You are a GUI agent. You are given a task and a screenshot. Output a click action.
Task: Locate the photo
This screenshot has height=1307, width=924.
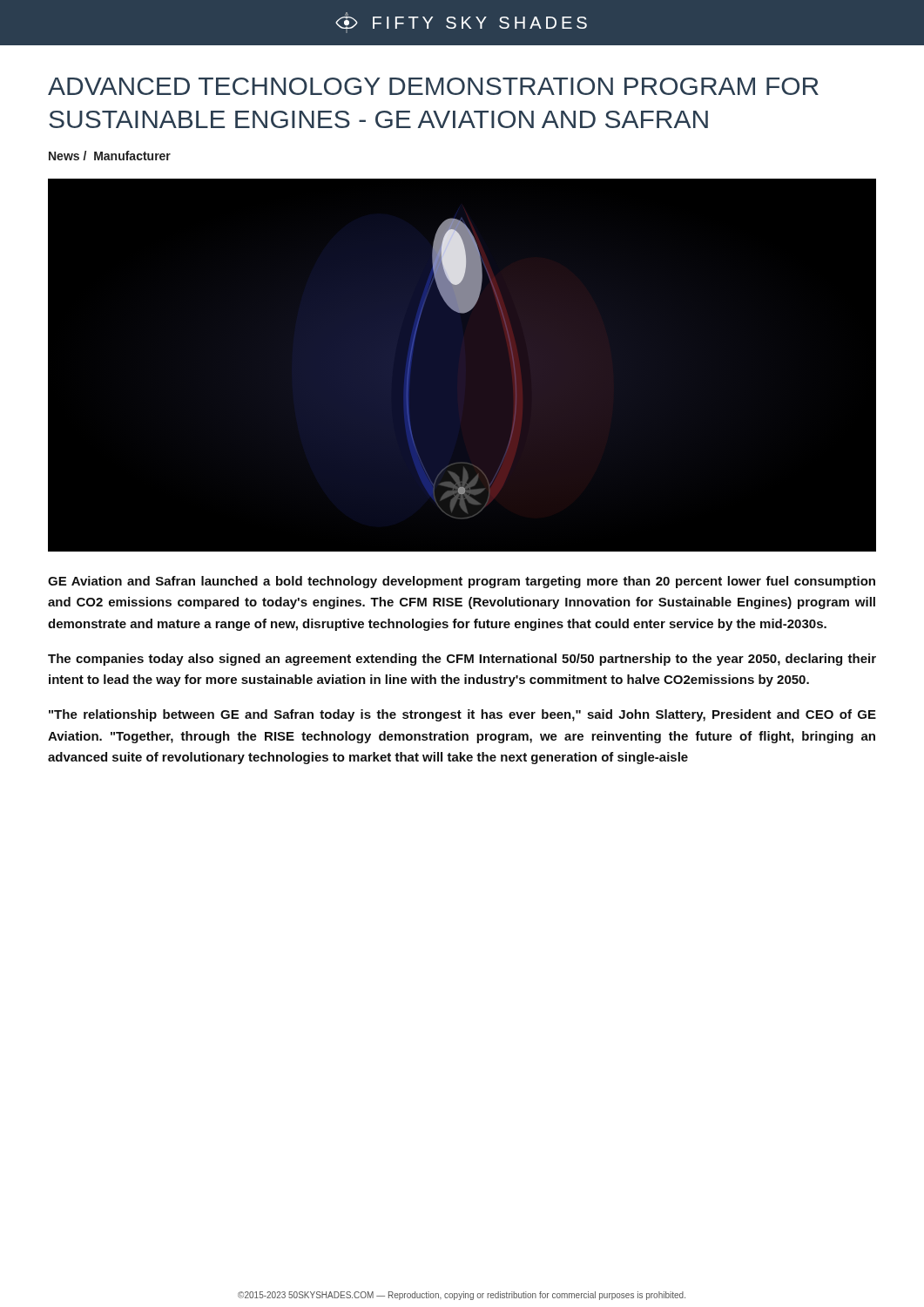click(x=462, y=365)
